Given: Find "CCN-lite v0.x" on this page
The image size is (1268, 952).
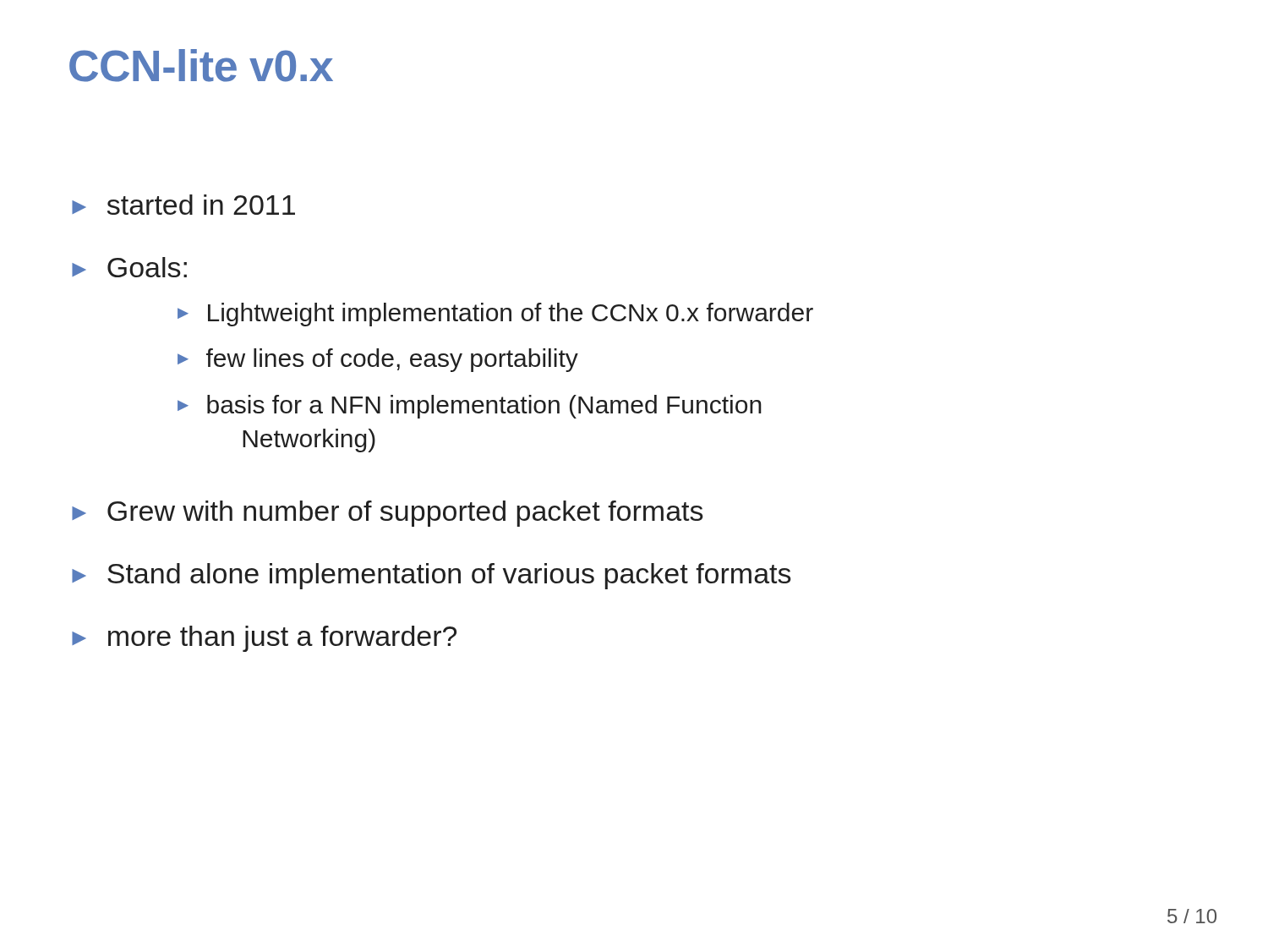Looking at the screenshot, I should [x=200, y=66].
